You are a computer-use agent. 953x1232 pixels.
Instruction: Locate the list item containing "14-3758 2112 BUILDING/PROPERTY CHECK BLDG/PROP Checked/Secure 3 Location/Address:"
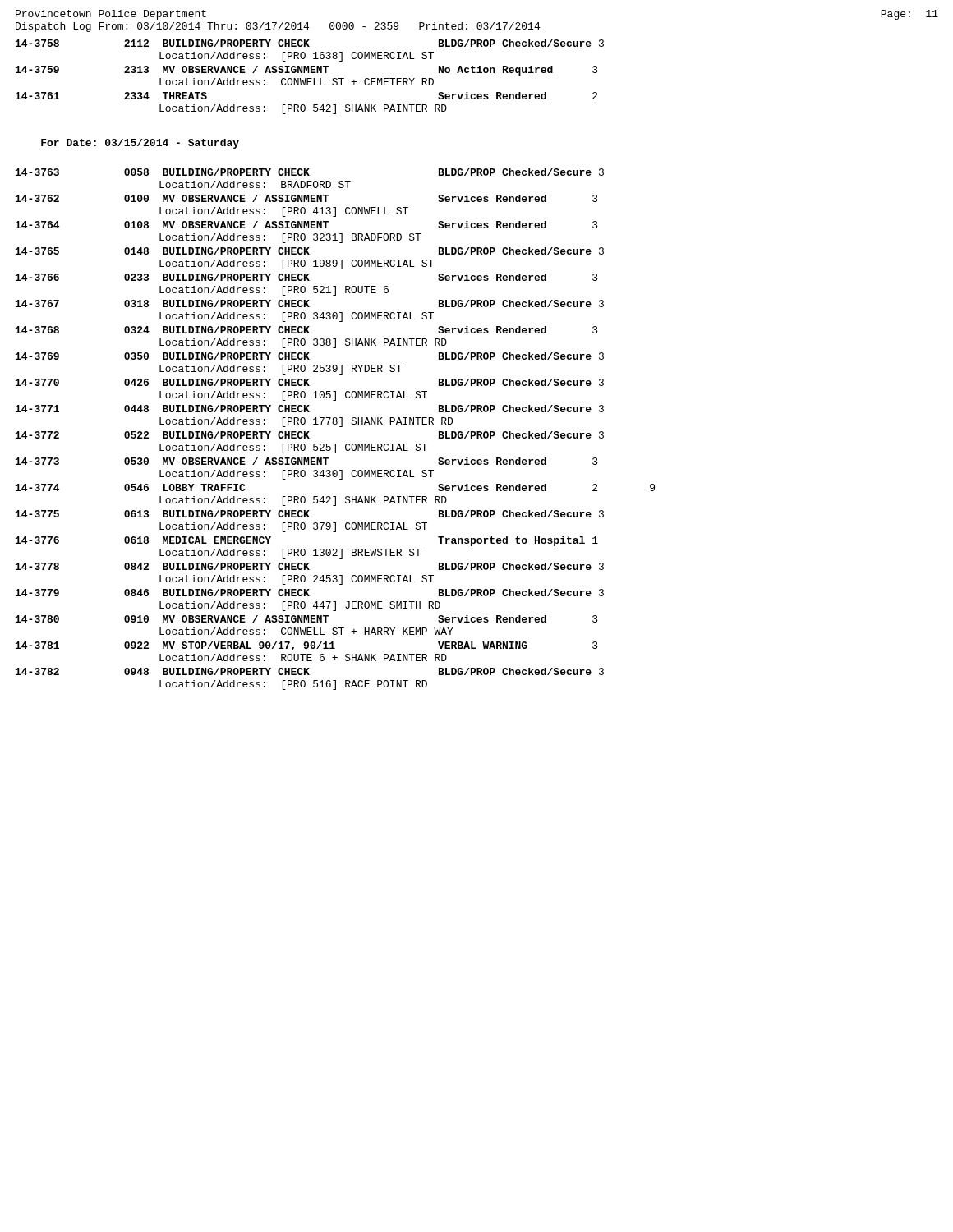[x=476, y=50]
